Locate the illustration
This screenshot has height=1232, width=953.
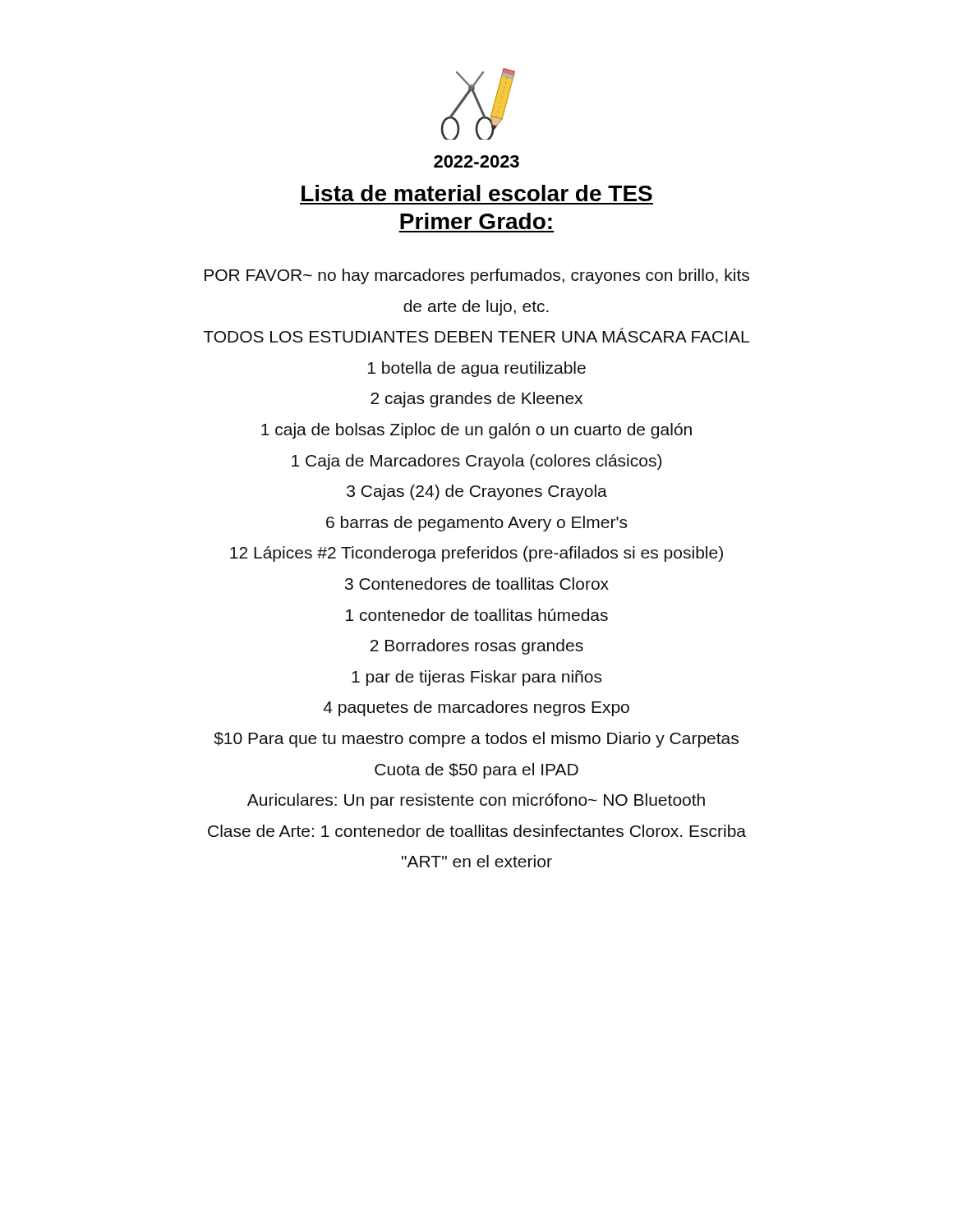tap(476, 104)
